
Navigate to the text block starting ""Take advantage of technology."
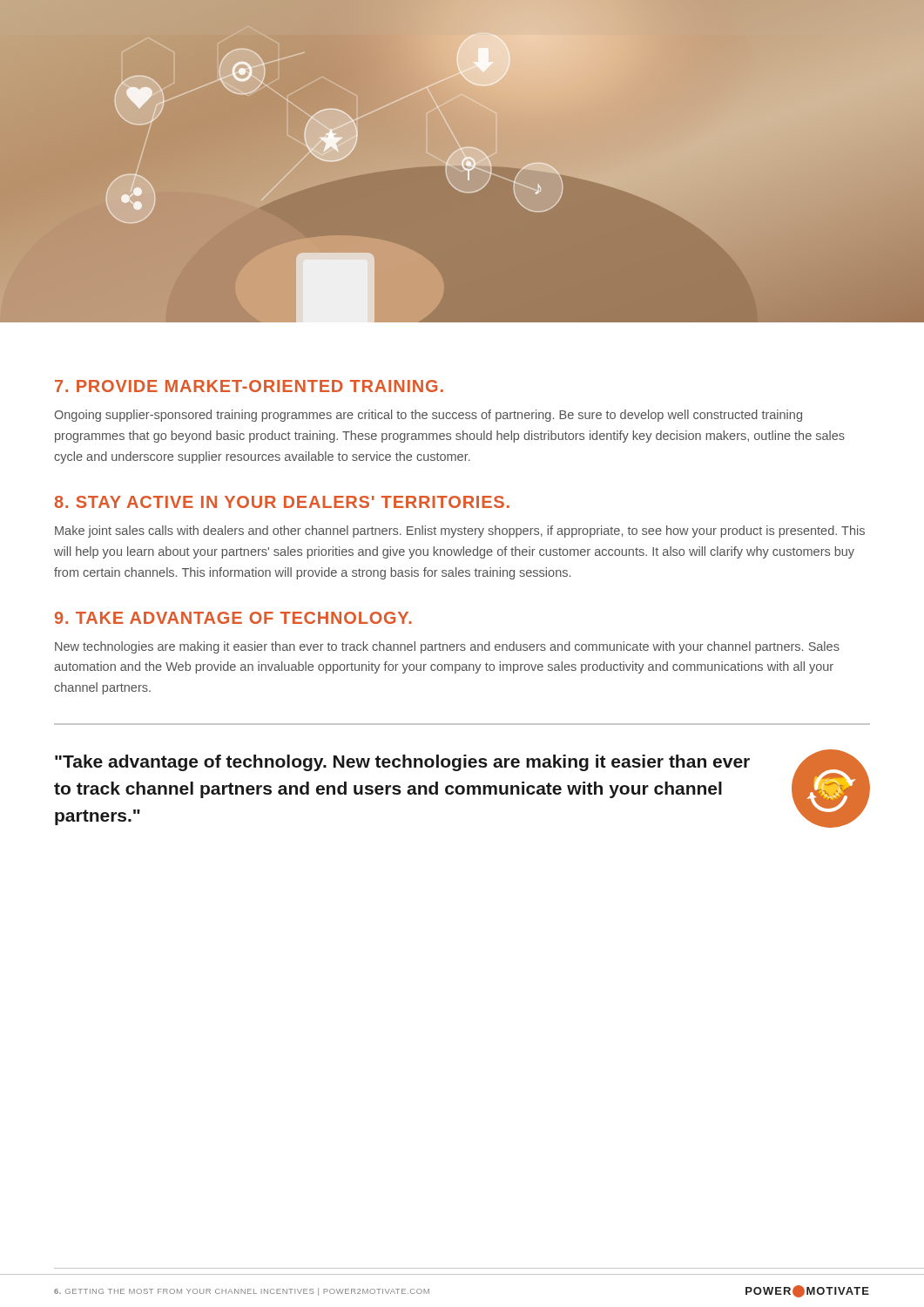point(462,789)
